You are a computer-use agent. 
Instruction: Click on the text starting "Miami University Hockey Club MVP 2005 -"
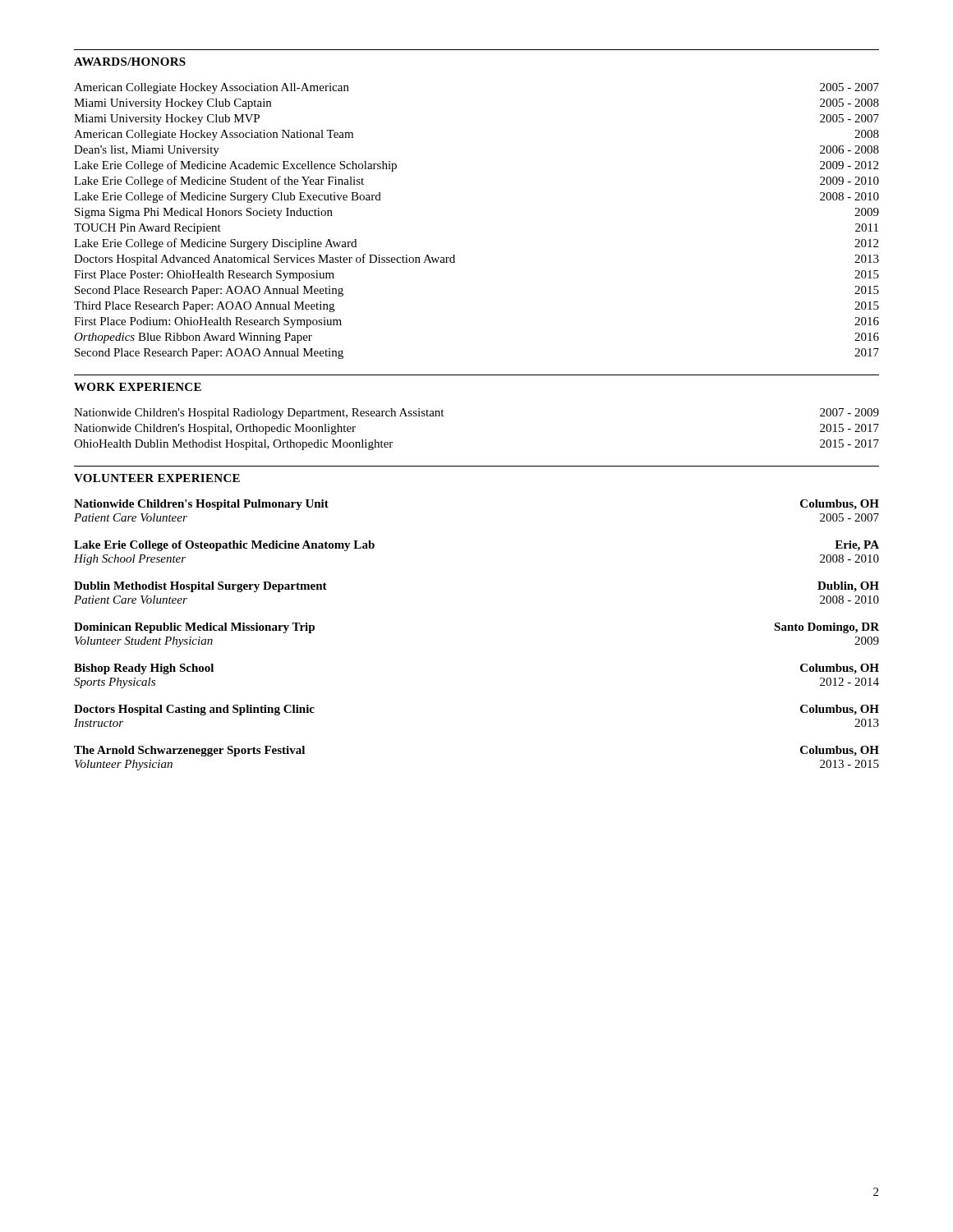169,118
